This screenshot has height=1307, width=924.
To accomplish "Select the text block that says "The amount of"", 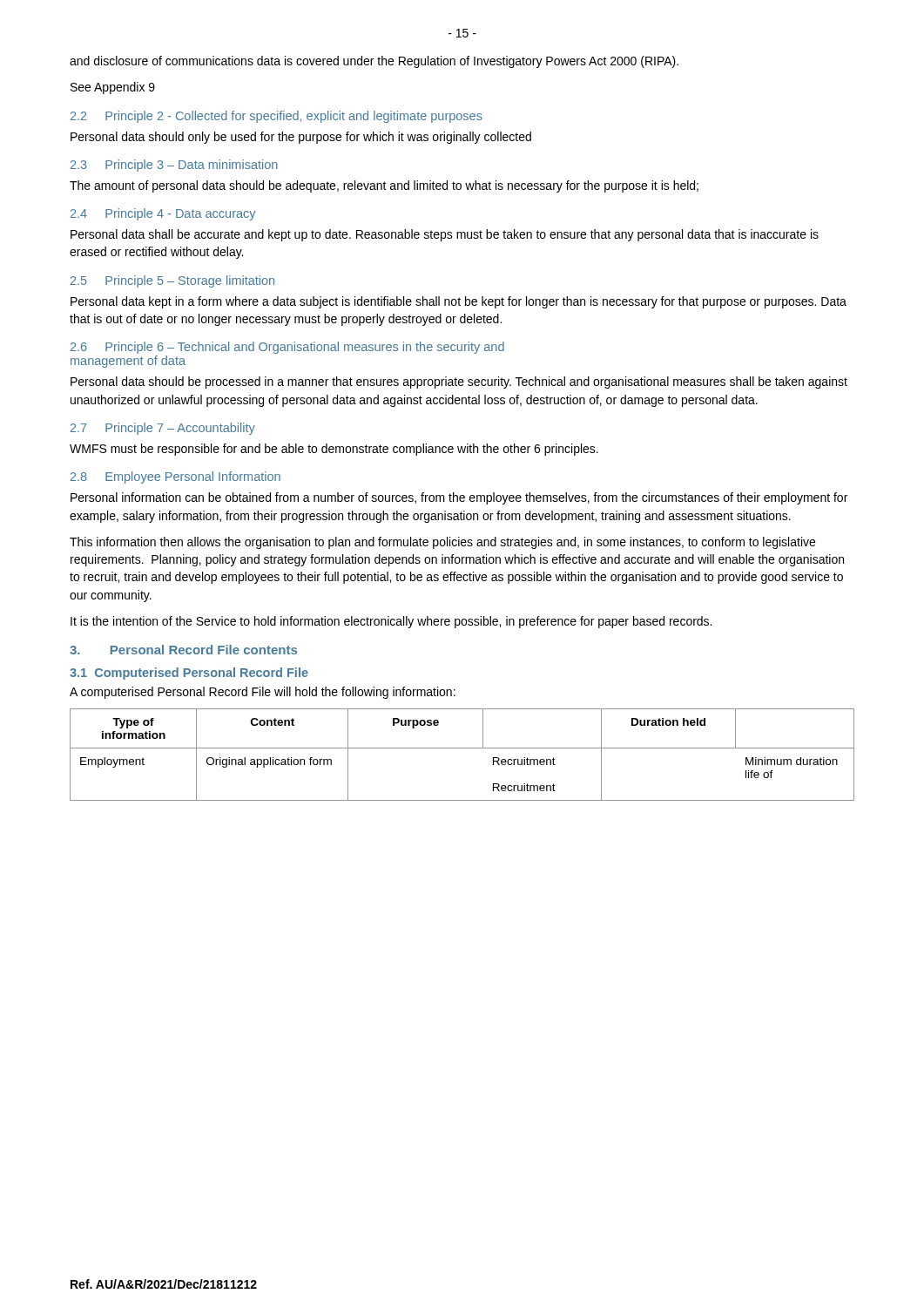I will (x=384, y=186).
